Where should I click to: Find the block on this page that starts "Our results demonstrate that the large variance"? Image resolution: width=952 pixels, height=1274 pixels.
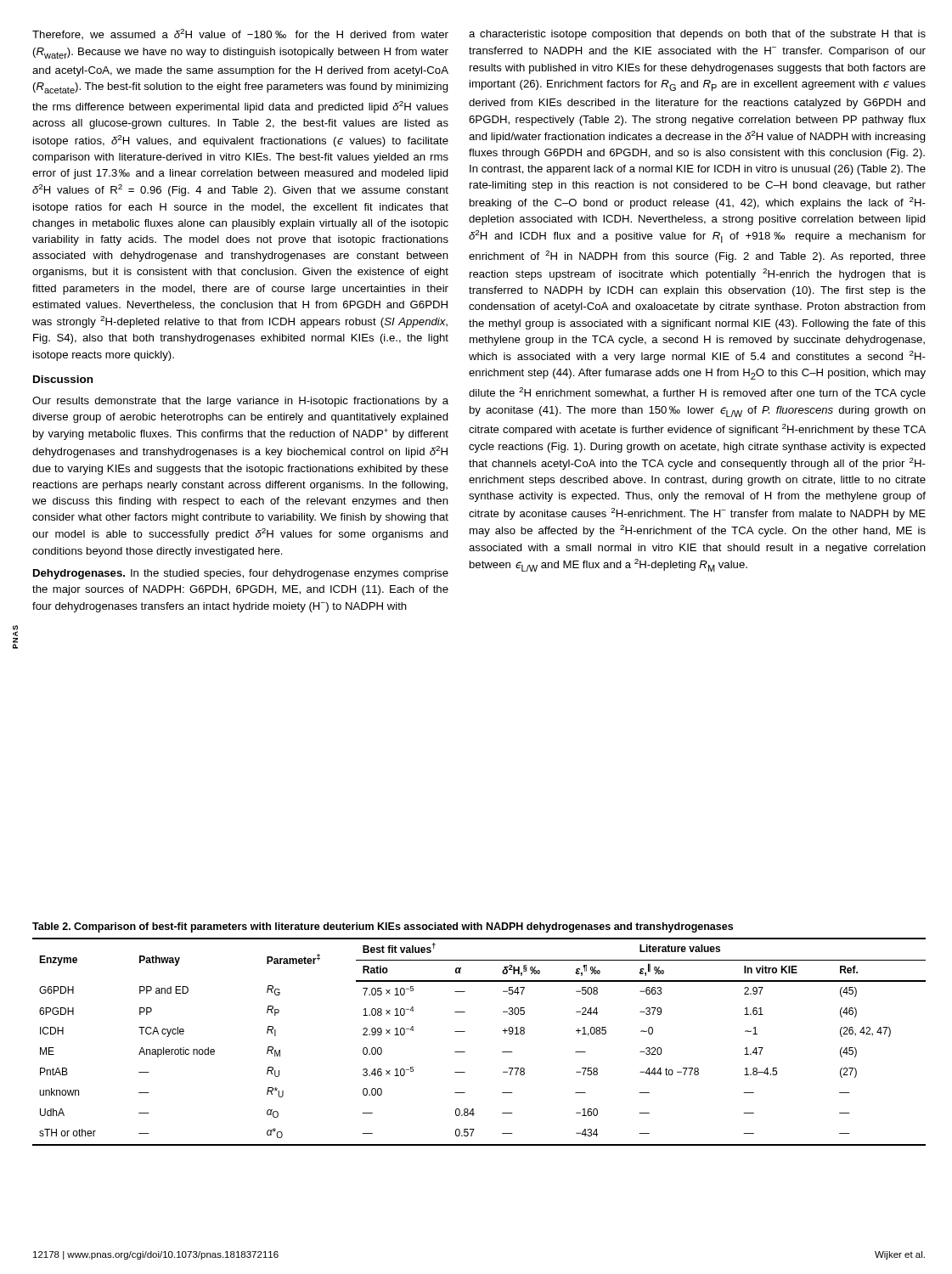240,476
